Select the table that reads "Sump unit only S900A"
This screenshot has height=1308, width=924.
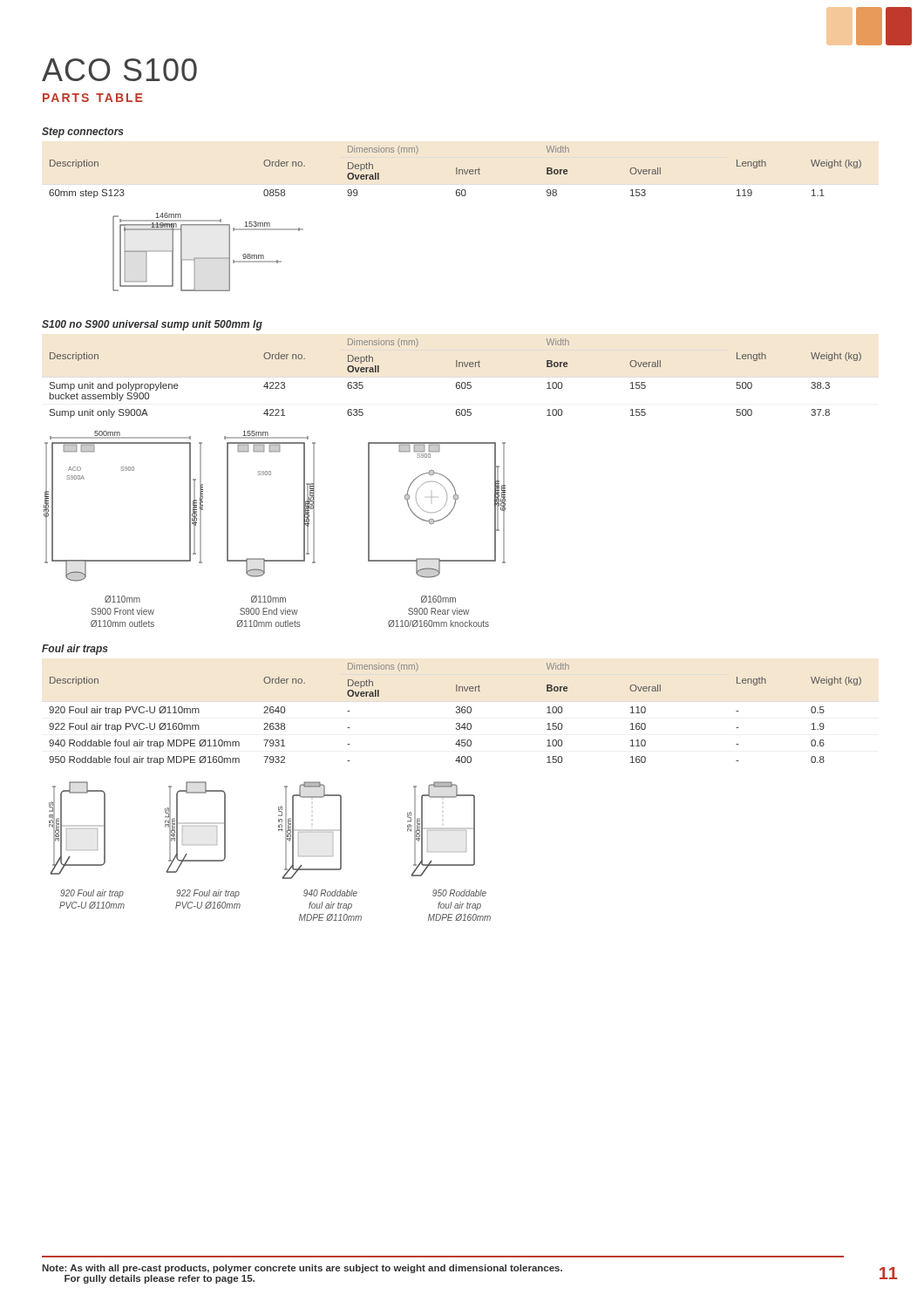coord(460,377)
